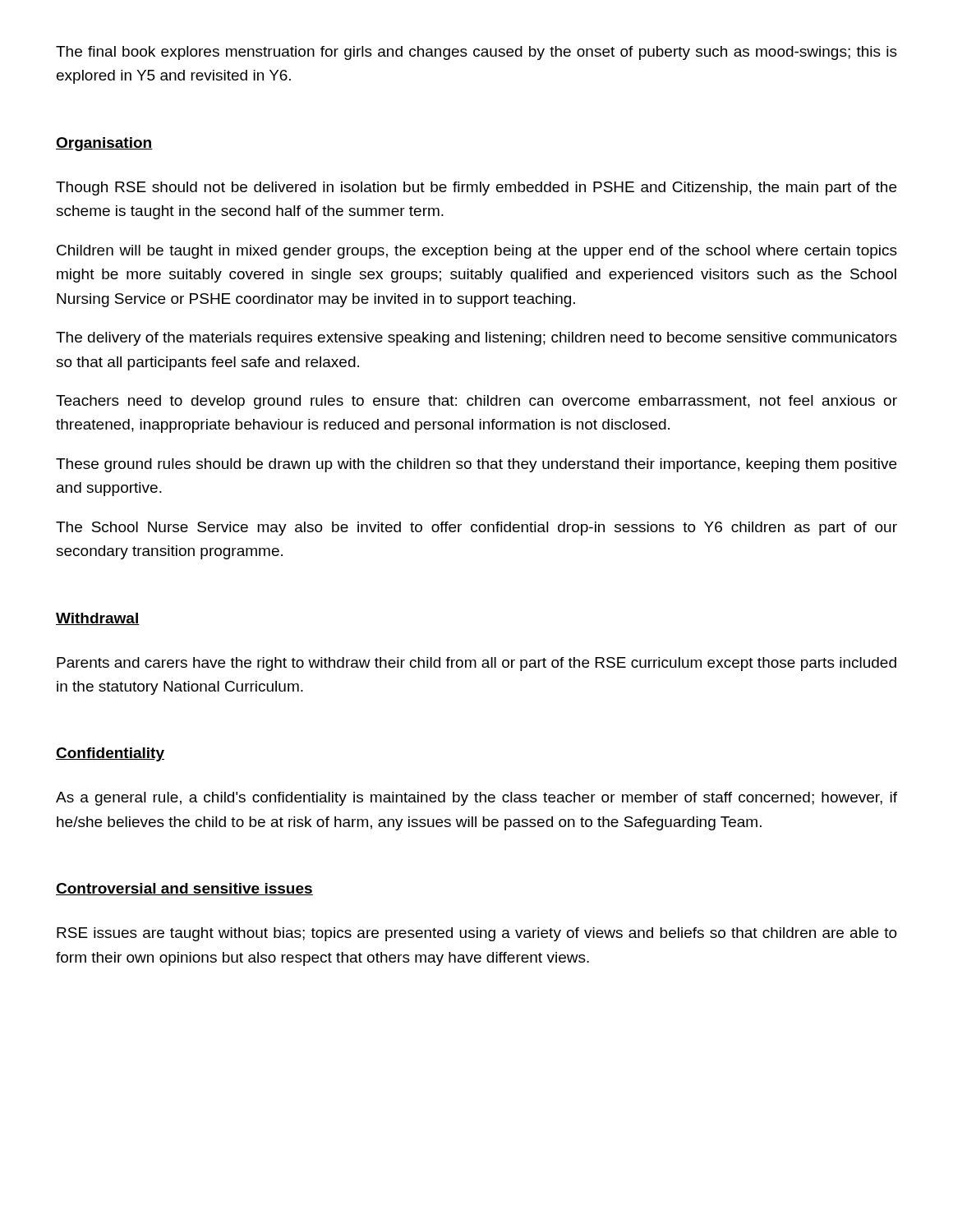Viewport: 953px width, 1232px height.
Task: Locate the text block that says "As a general rule, a child's confidentiality is"
Action: point(476,810)
